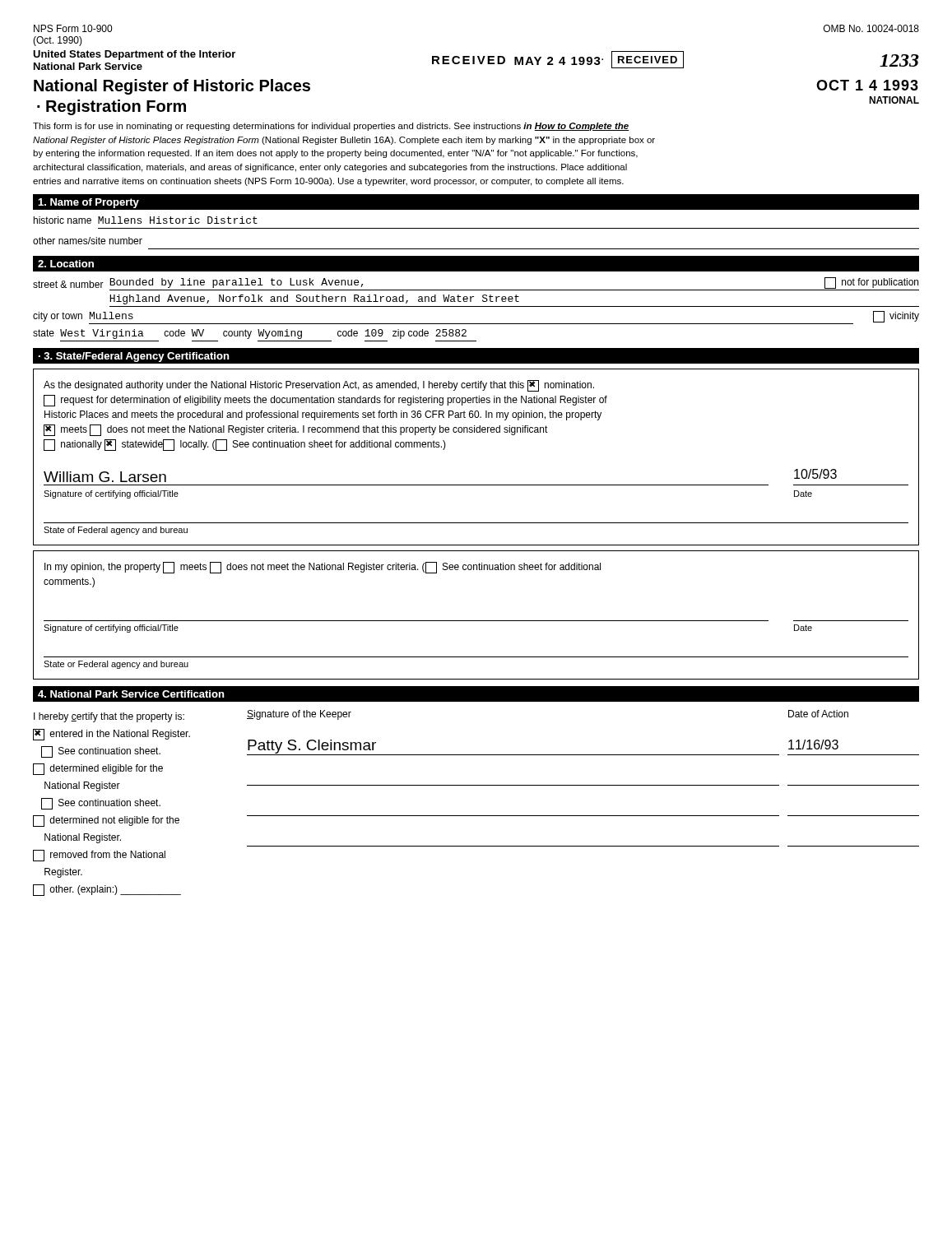Screen dimensions: 1234x952
Task: Select the text block that says "This form is for use in"
Action: (x=344, y=153)
